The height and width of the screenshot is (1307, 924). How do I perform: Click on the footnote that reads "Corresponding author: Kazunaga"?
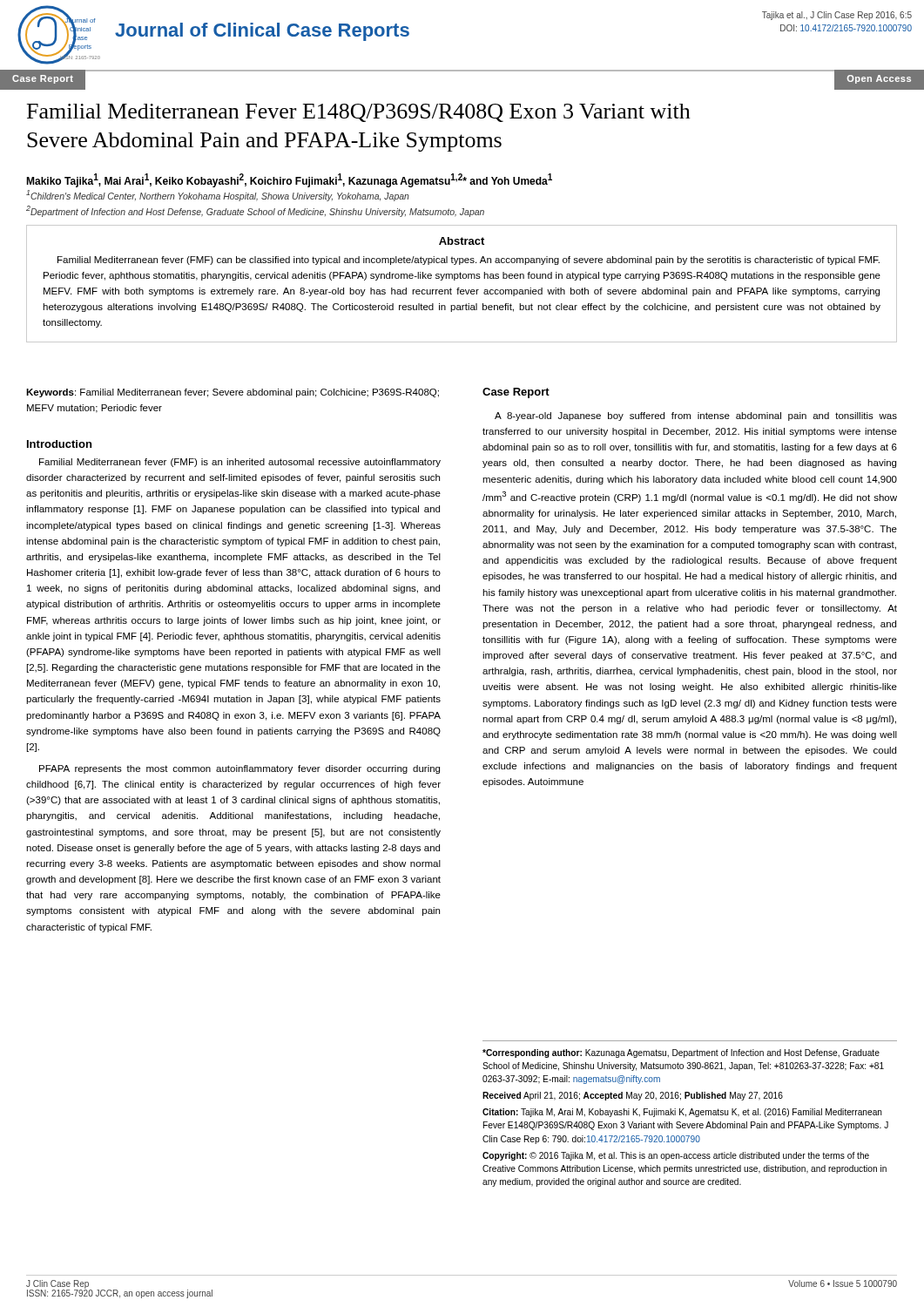tap(690, 1117)
